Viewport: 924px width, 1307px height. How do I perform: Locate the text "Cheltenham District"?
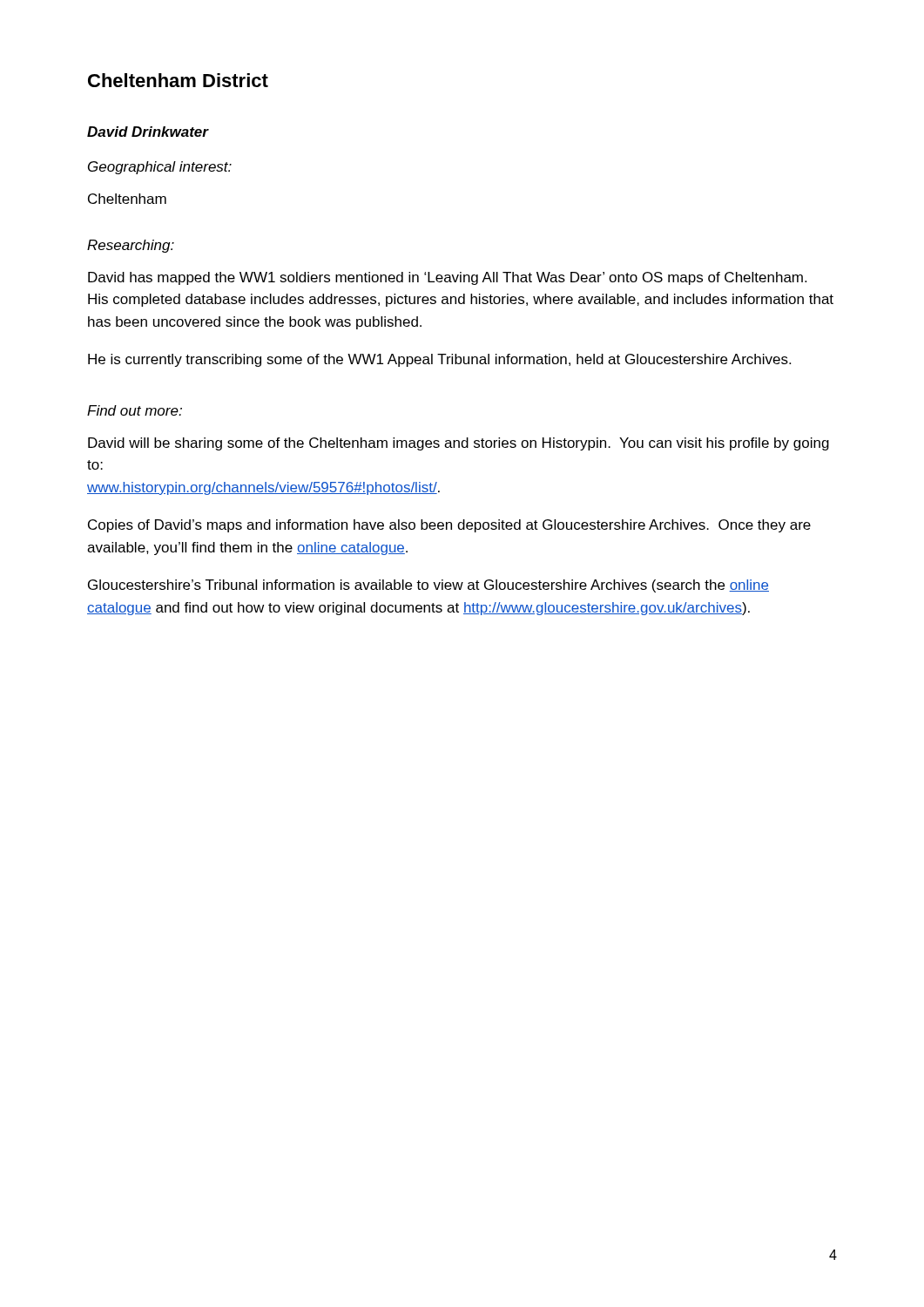tap(178, 81)
